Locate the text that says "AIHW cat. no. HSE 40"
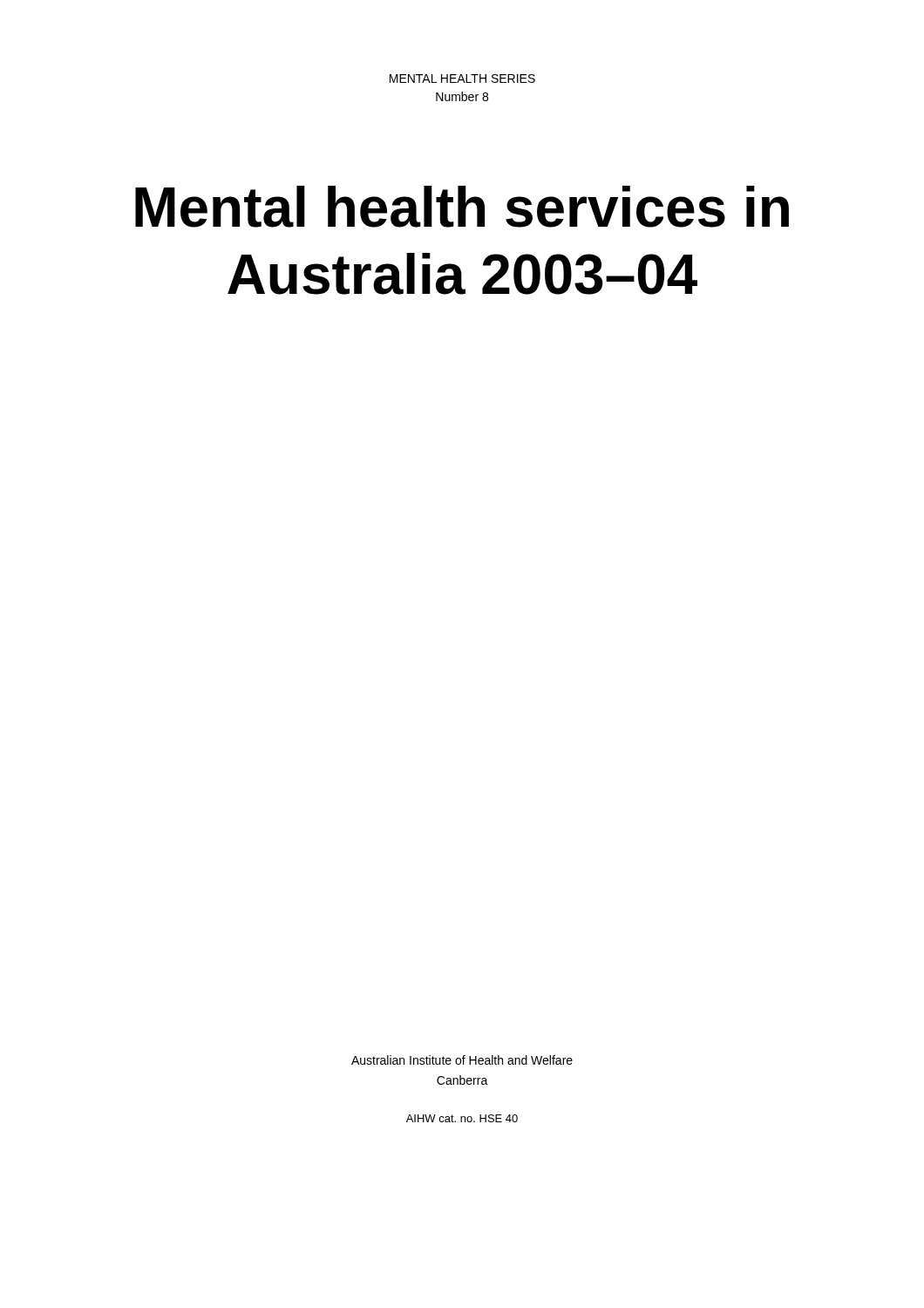 click(x=462, y=1118)
